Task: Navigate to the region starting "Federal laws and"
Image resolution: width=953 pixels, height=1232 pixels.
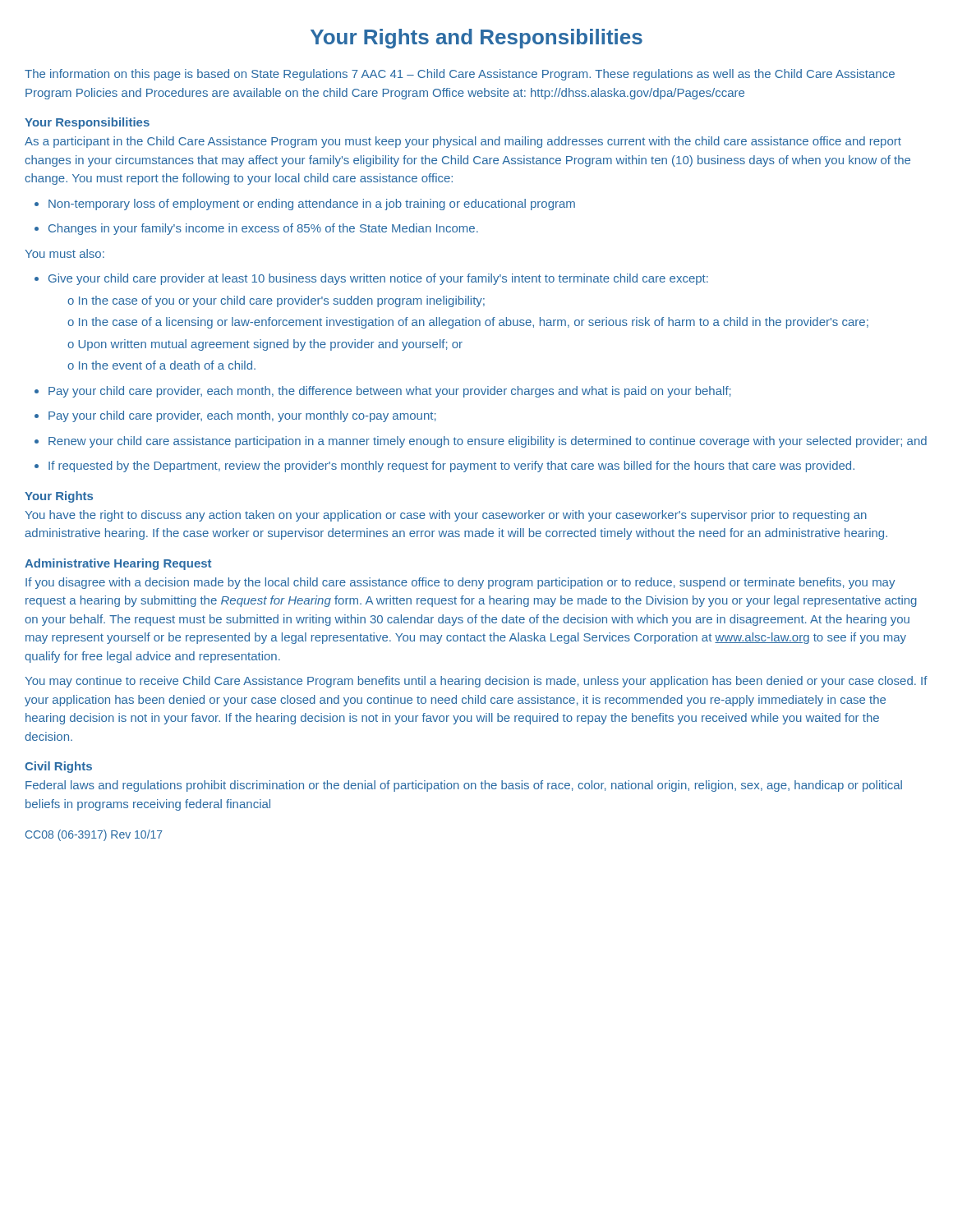Action: pos(476,795)
